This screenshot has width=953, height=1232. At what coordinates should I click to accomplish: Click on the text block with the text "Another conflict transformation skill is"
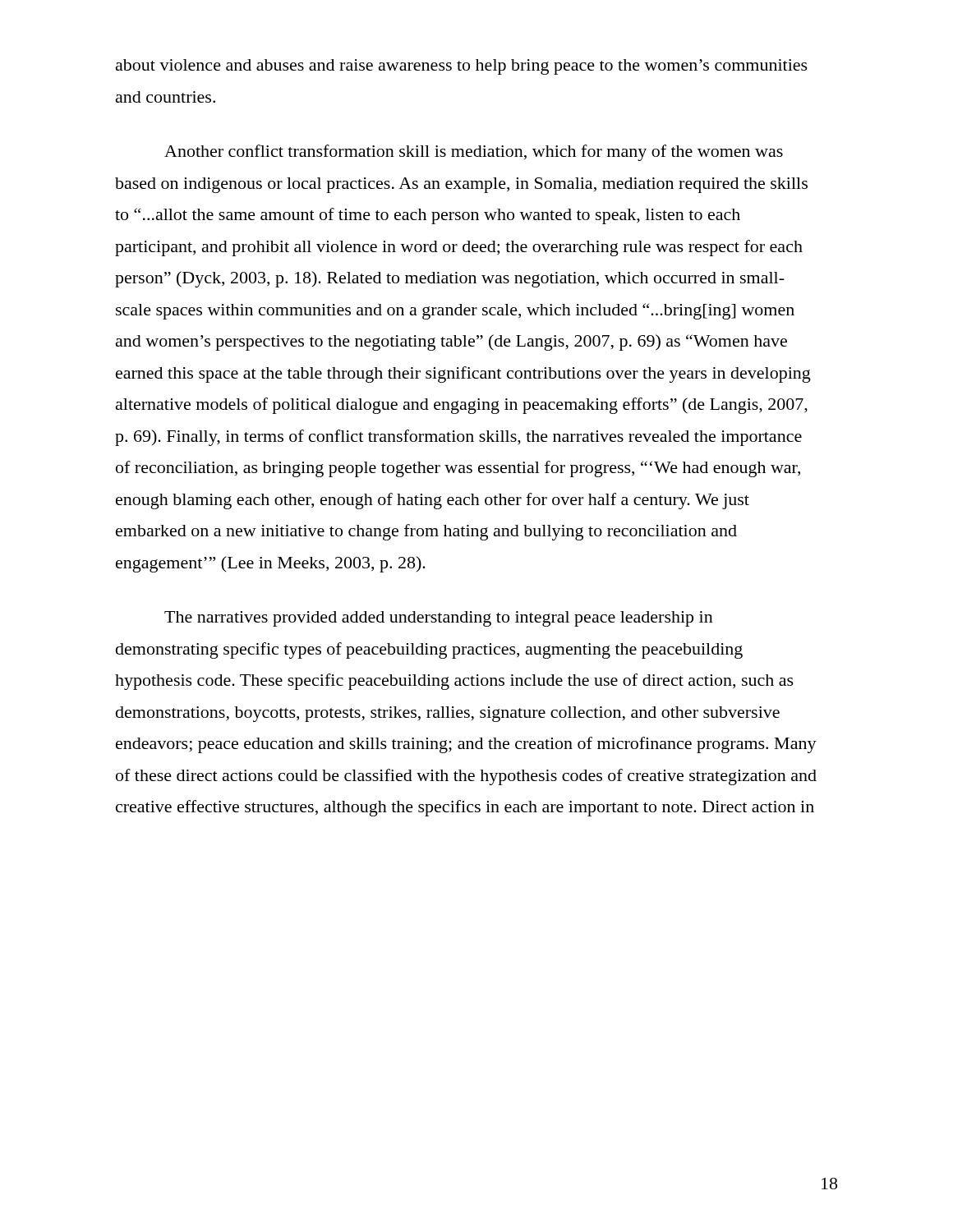476,357
